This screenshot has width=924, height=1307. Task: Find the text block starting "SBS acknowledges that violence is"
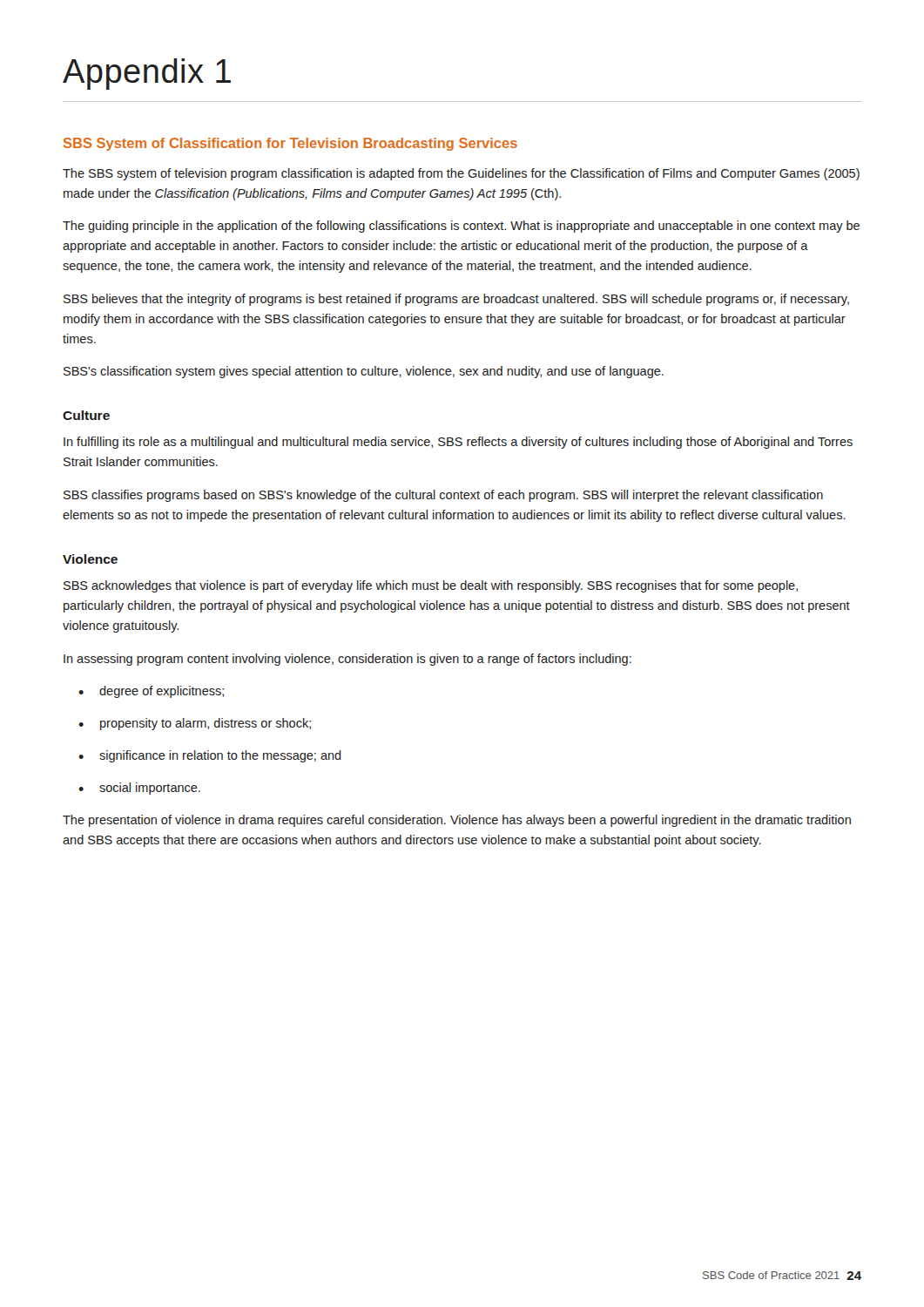pos(456,606)
